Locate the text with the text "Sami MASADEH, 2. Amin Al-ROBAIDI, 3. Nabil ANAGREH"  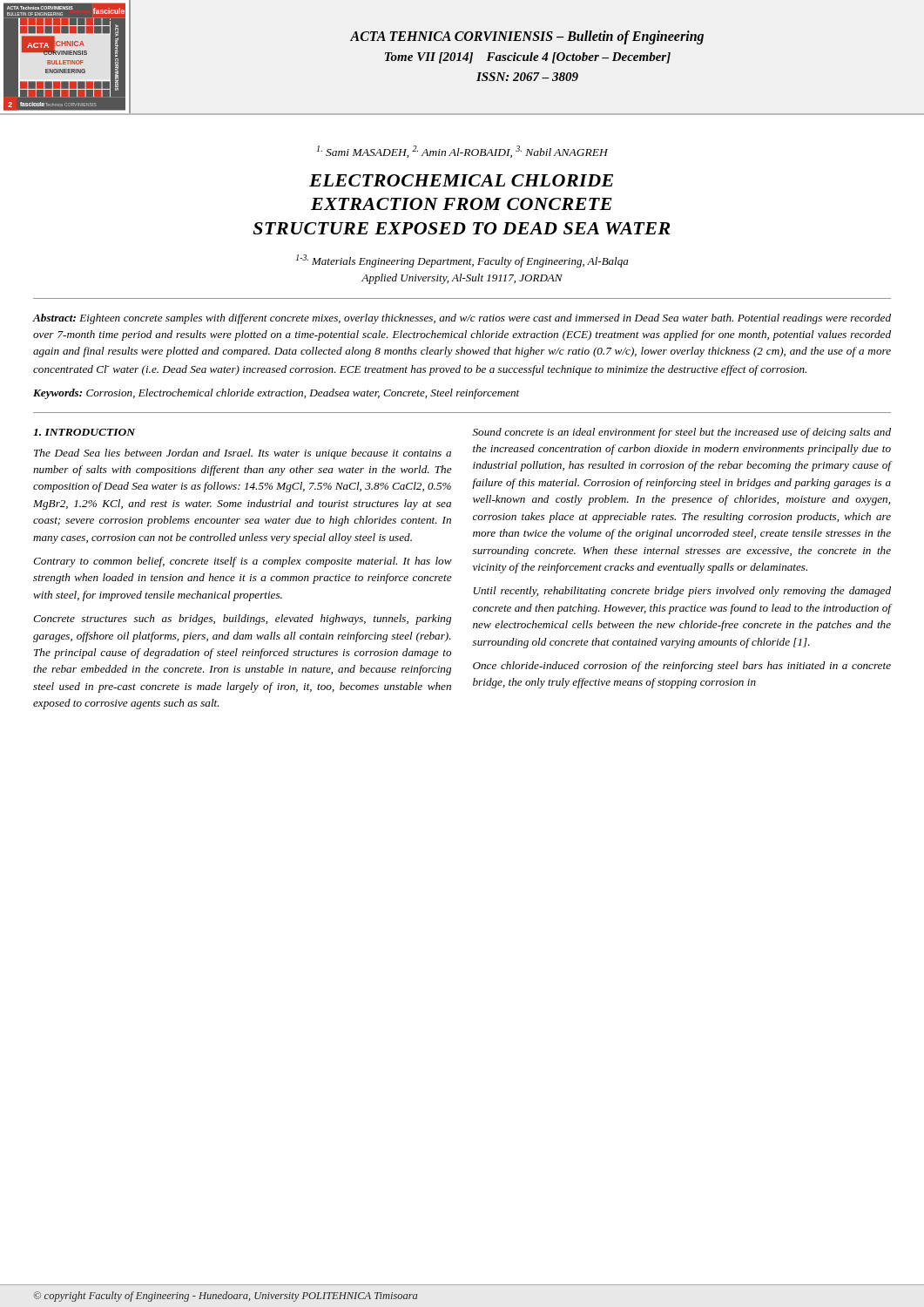462,151
